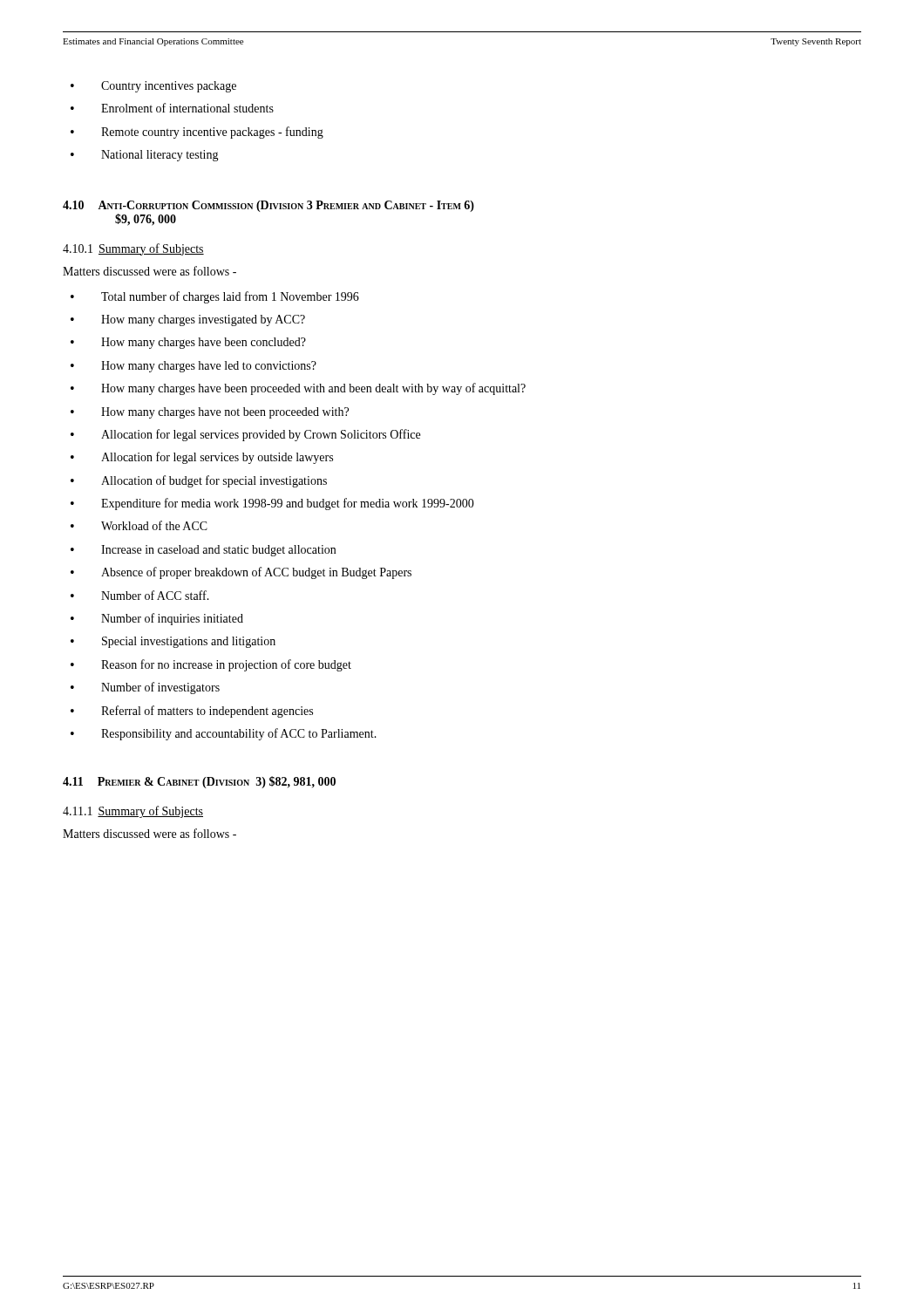Point to the block beginning "• Remote country incentive packages"

point(193,133)
